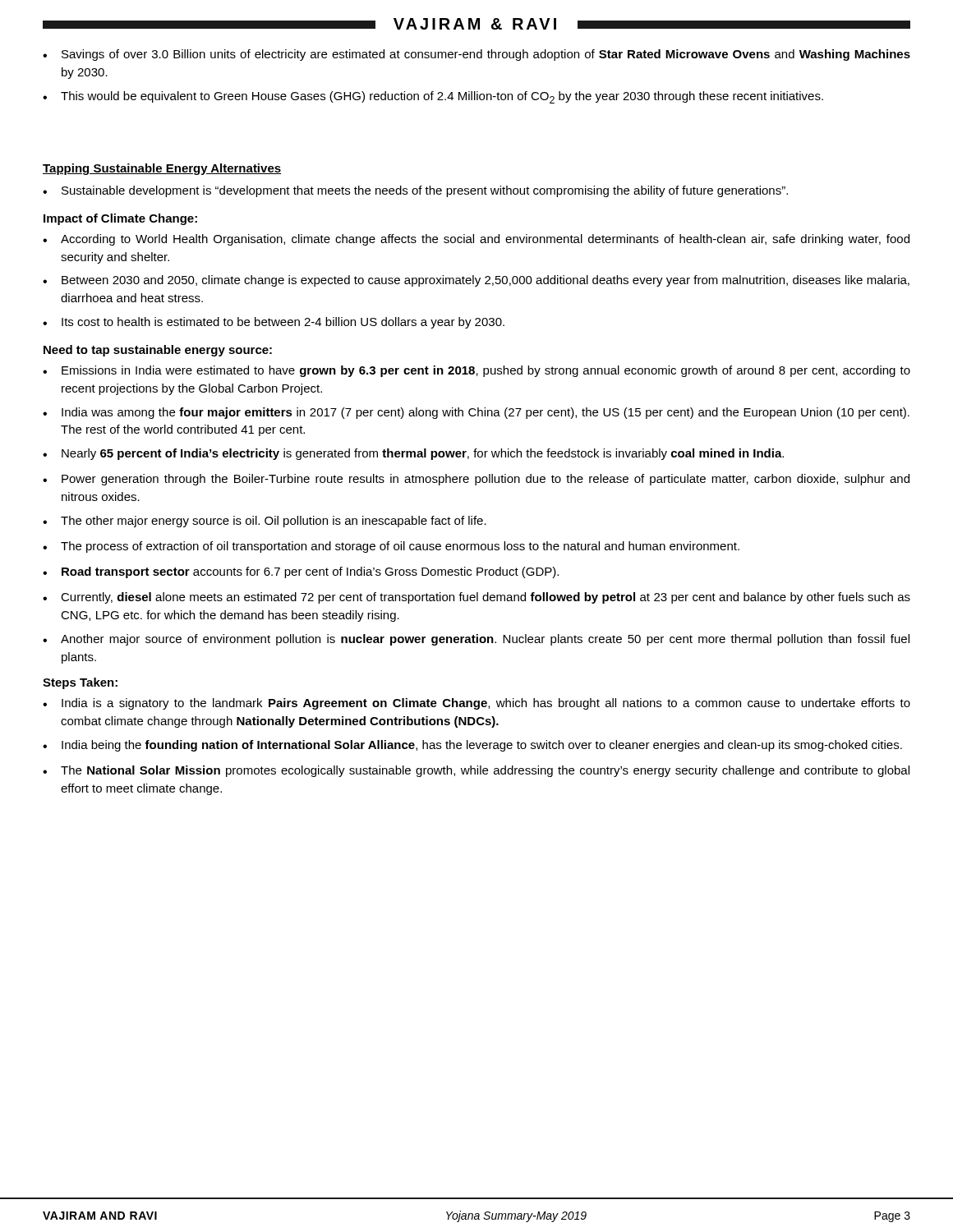Image resolution: width=953 pixels, height=1232 pixels.
Task: Click on the list item that says "• The other major energy source"
Action: [x=476, y=521]
